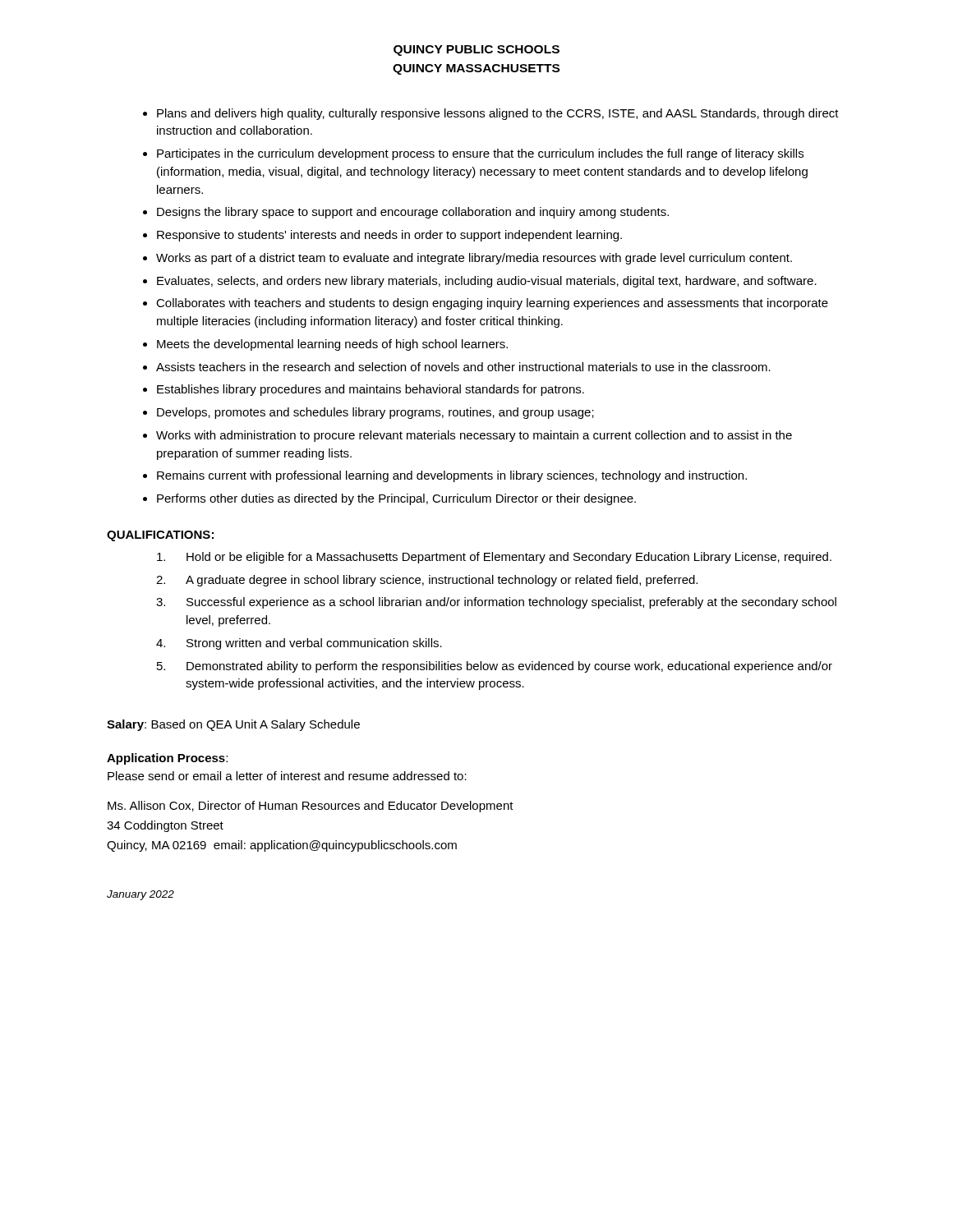Click on the list item with the text "Plans and delivers high"
The width and height of the screenshot is (953, 1232).
click(x=497, y=121)
